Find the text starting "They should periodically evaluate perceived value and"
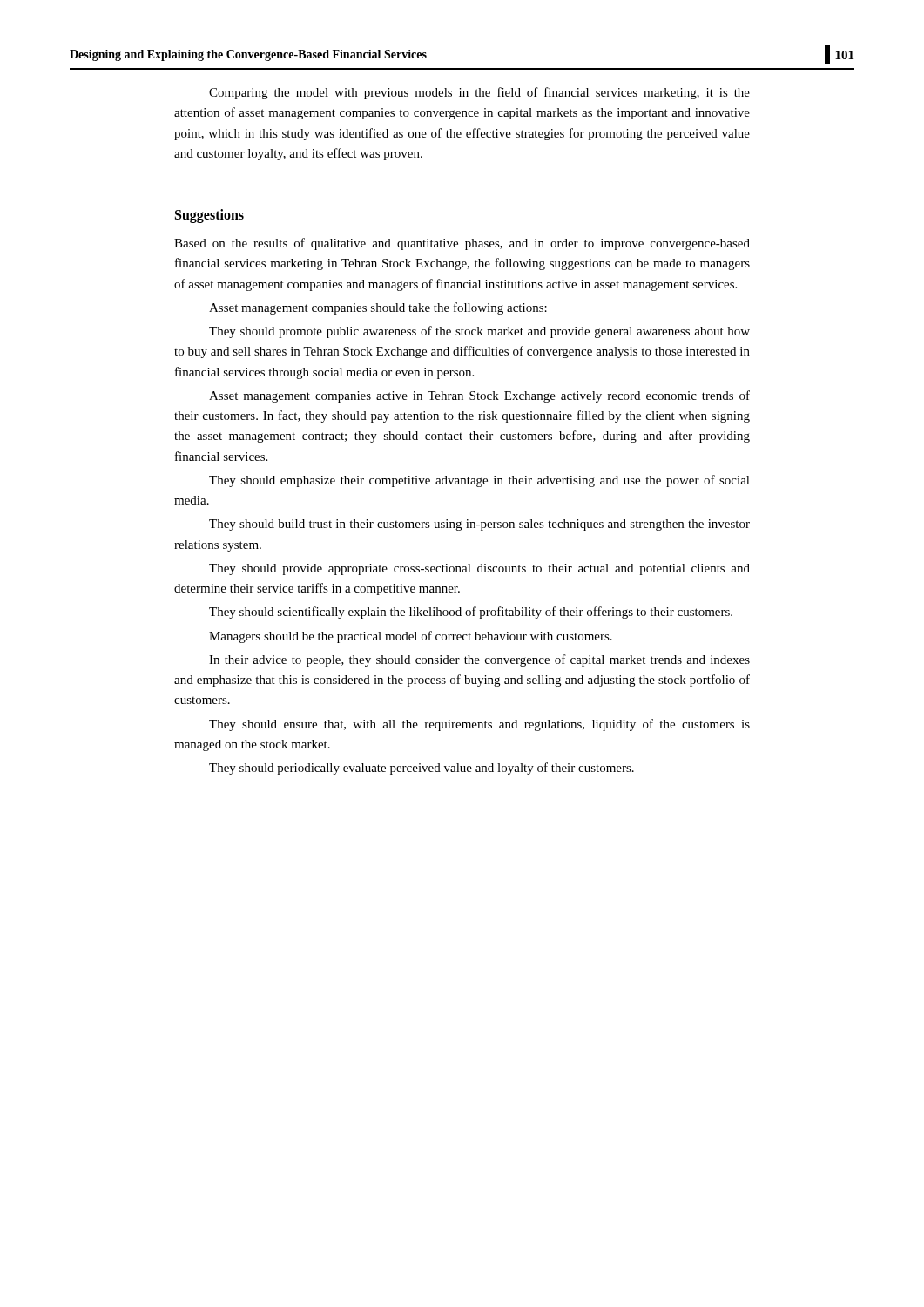924x1307 pixels. (422, 768)
